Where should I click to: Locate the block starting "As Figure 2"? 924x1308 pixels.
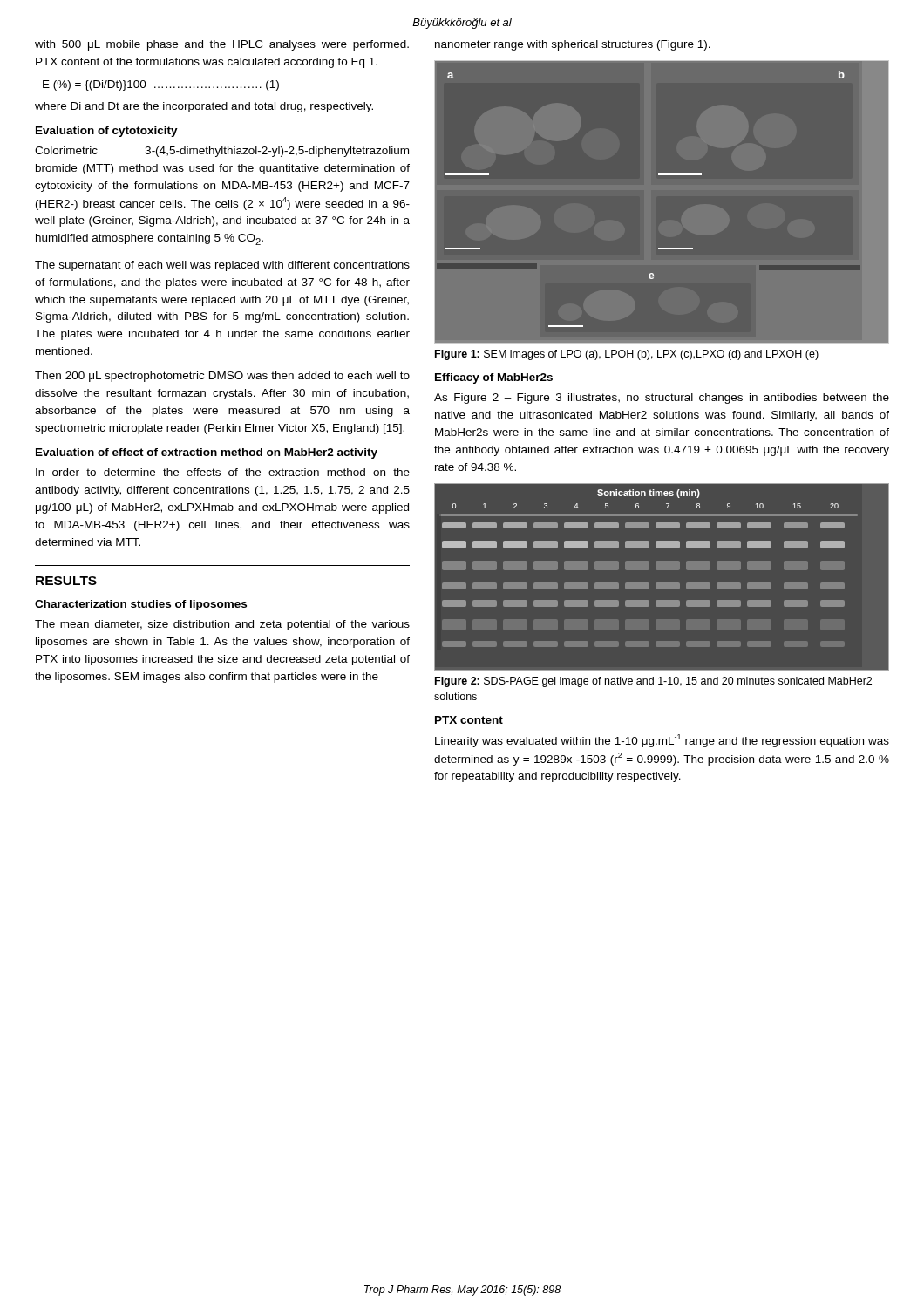(x=662, y=432)
